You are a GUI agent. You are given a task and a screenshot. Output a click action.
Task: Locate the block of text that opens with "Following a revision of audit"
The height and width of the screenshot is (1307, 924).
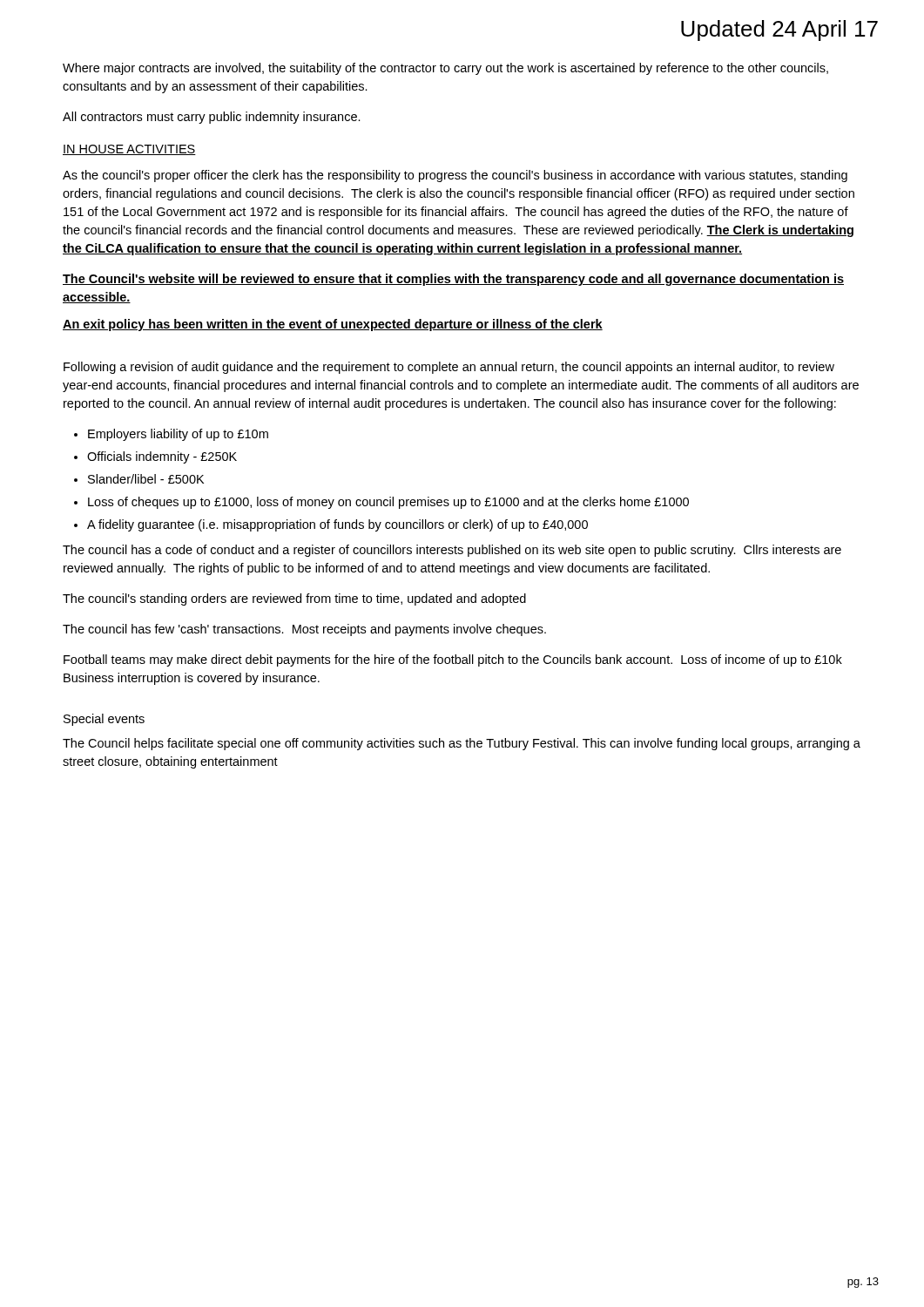(461, 385)
